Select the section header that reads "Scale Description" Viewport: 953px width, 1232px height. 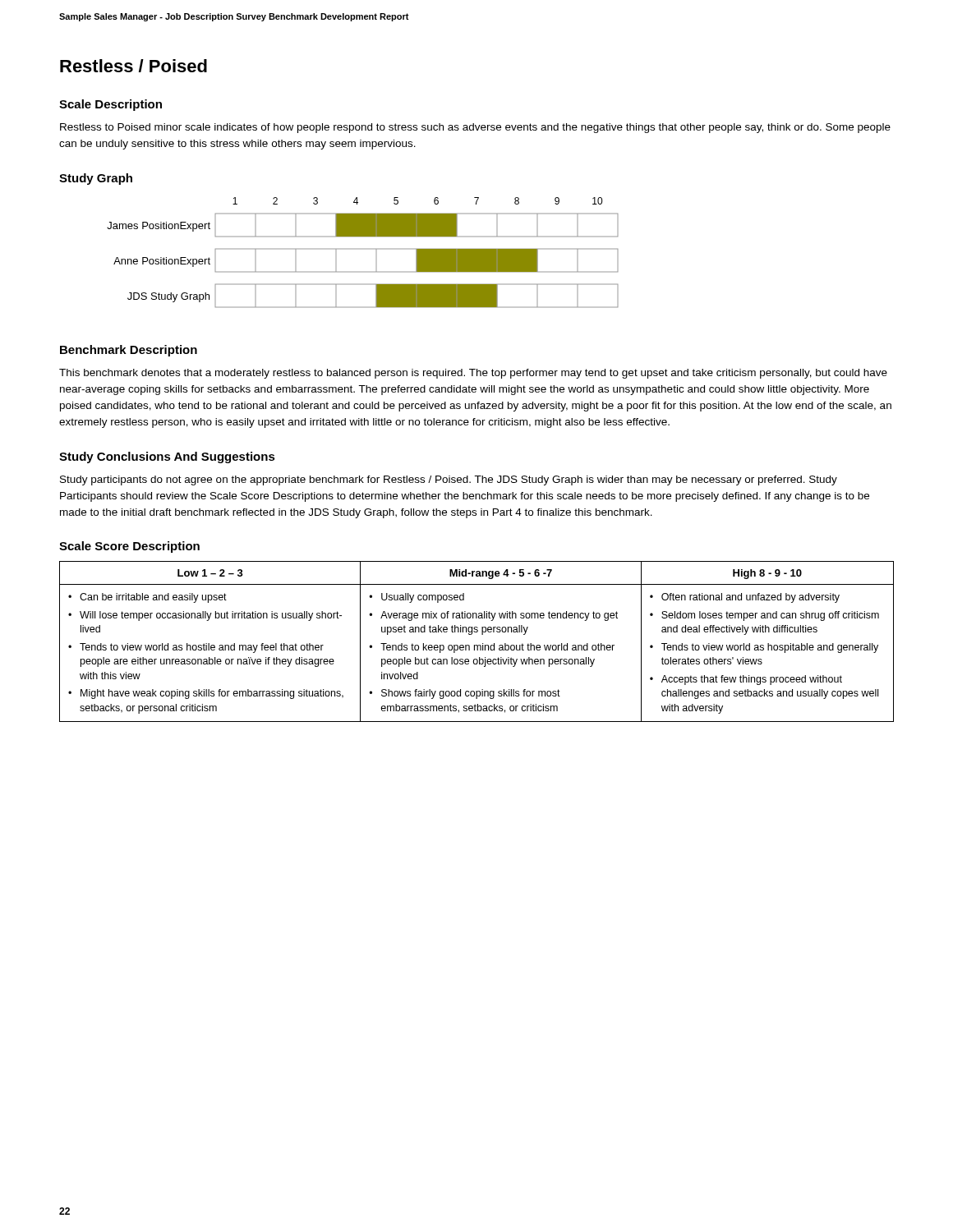tap(110, 105)
